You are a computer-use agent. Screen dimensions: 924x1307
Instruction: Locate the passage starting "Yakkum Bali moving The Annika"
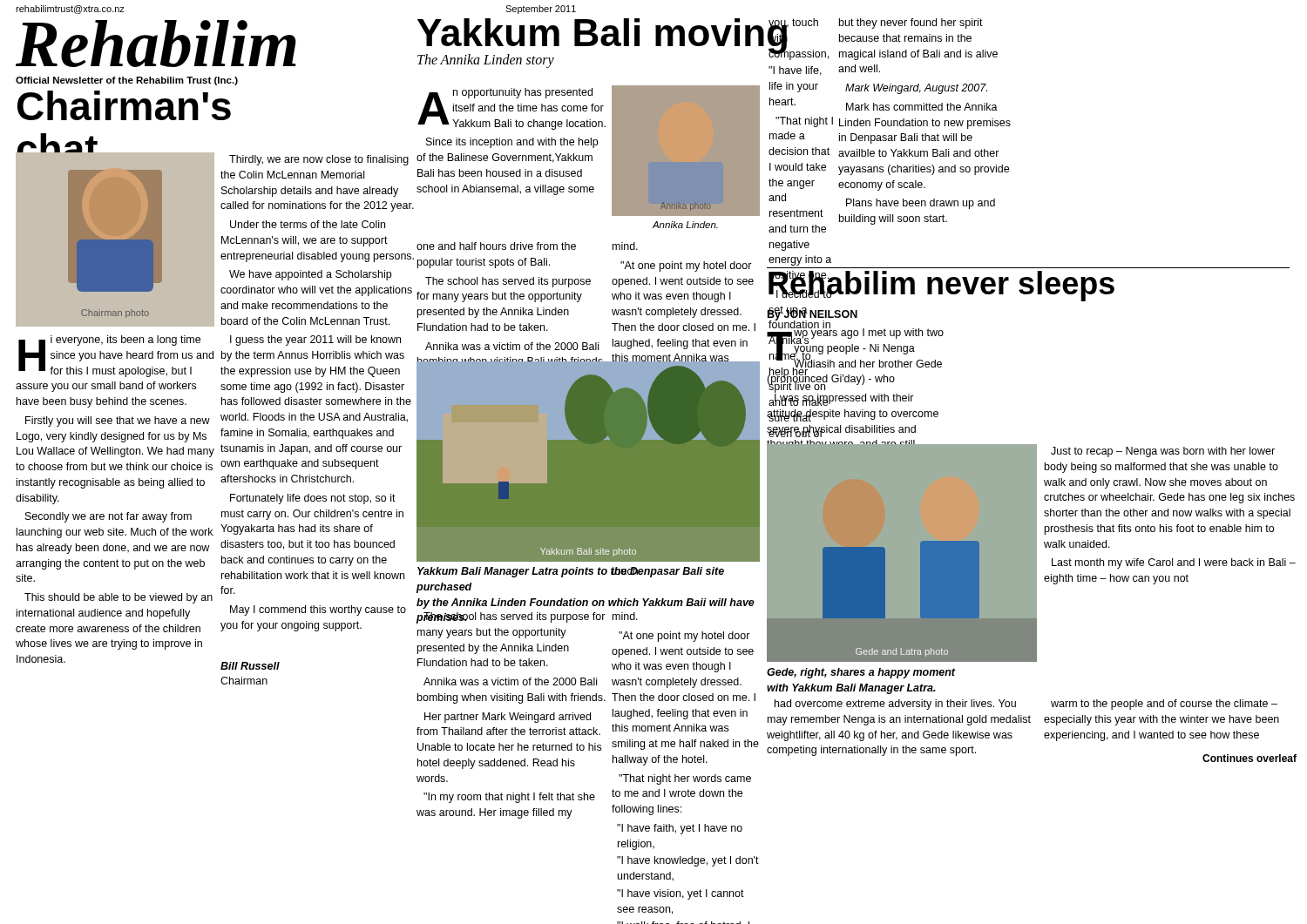pos(603,41)
